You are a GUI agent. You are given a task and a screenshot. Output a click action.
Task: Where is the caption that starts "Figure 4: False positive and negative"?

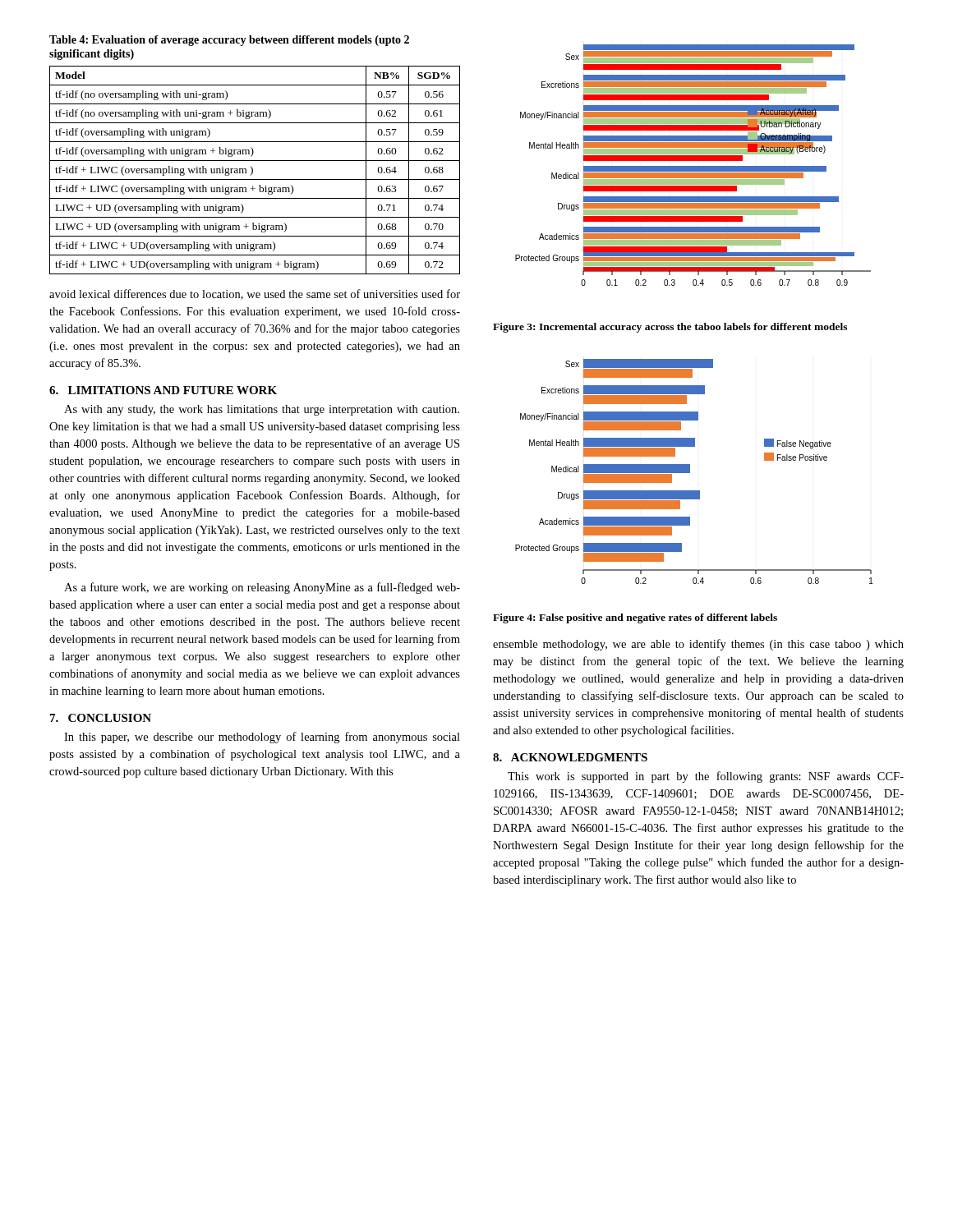coord(635,617)
